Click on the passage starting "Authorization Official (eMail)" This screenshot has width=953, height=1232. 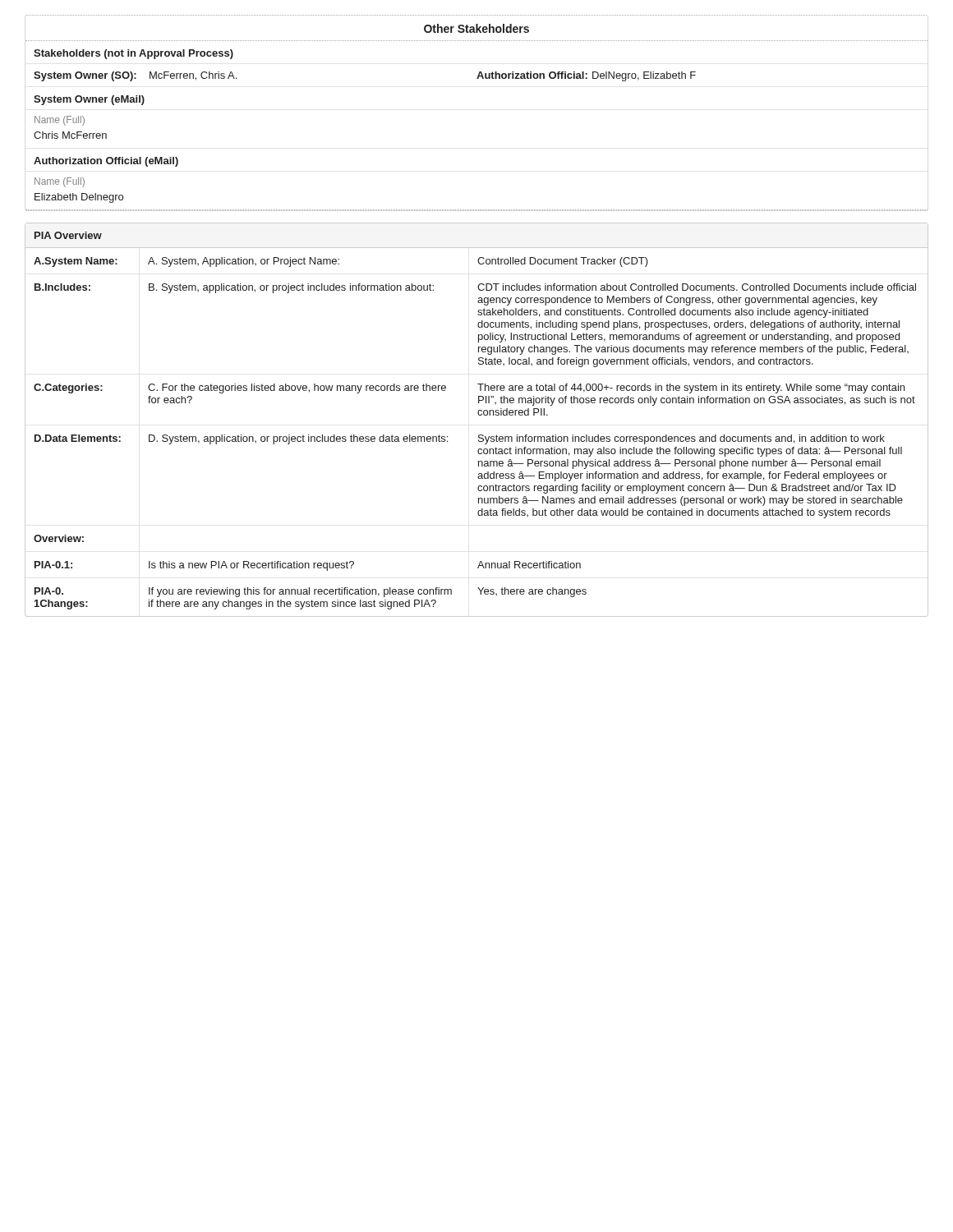pyautogui.click(x=106, y=161)
